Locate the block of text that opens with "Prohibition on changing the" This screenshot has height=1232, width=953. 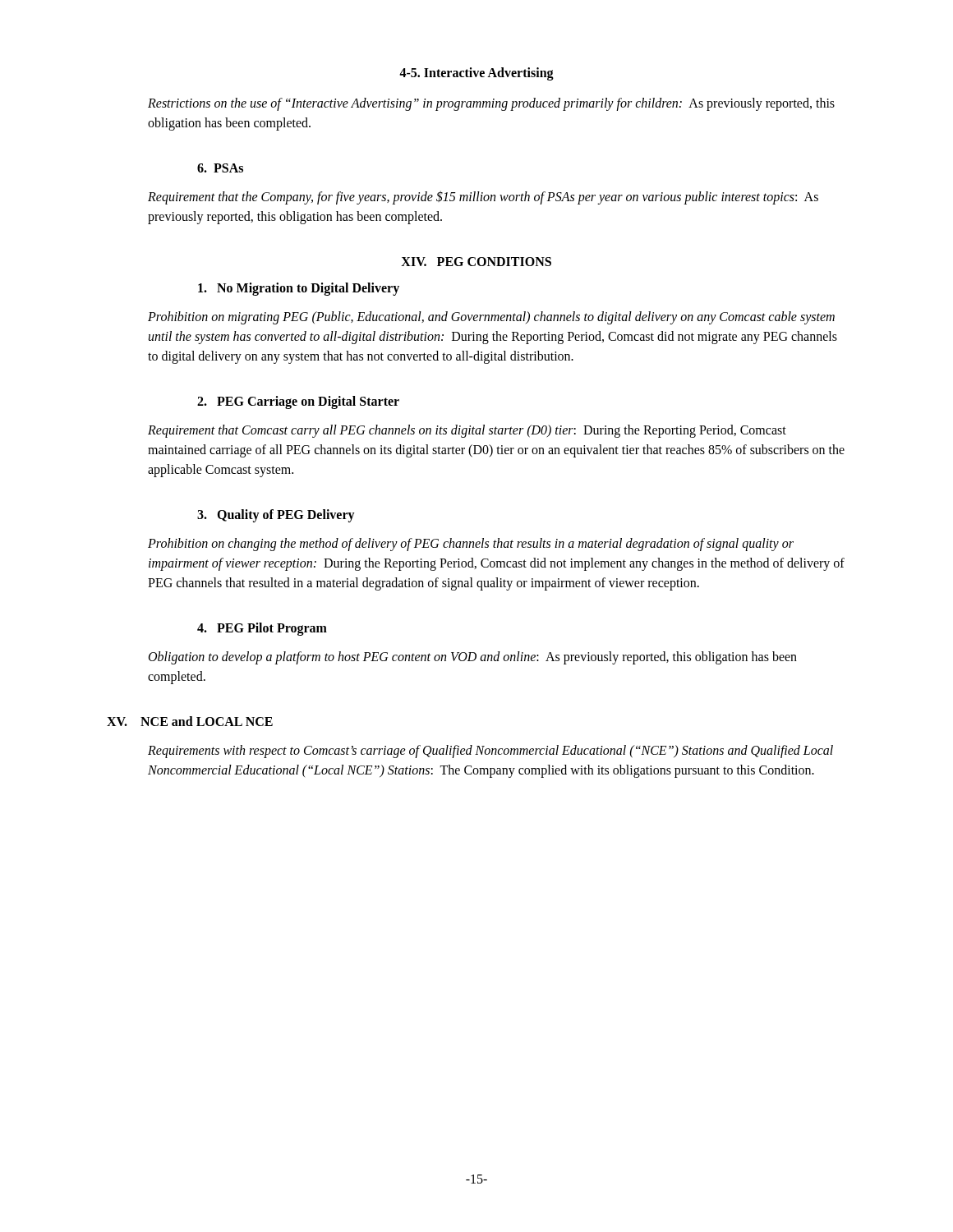(496, 563)
